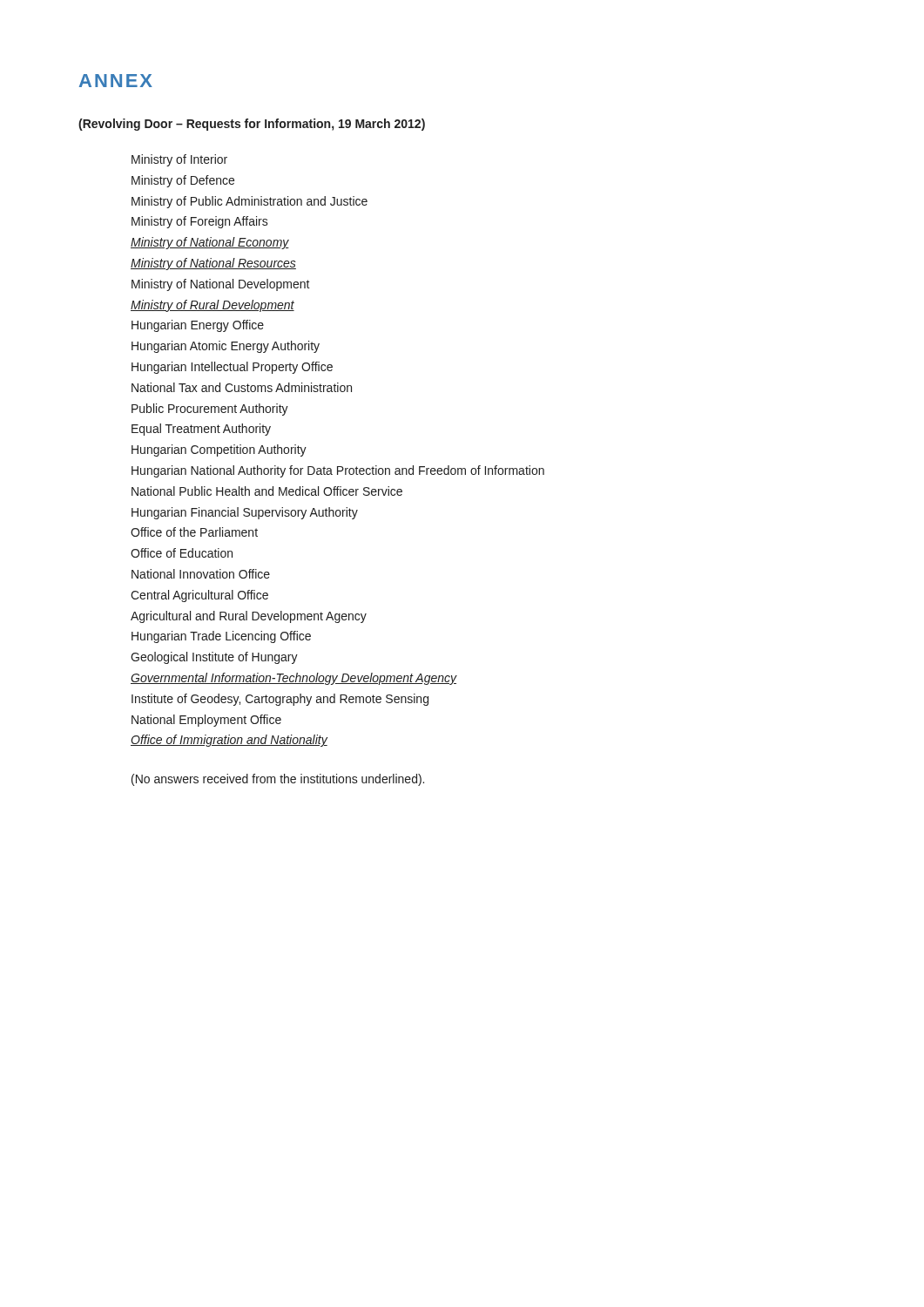Image resolution: width=924 pixels, height=1307 pixels.
Task: Find "Equal Treatment Authority" on this page
Action: [201, 430]
